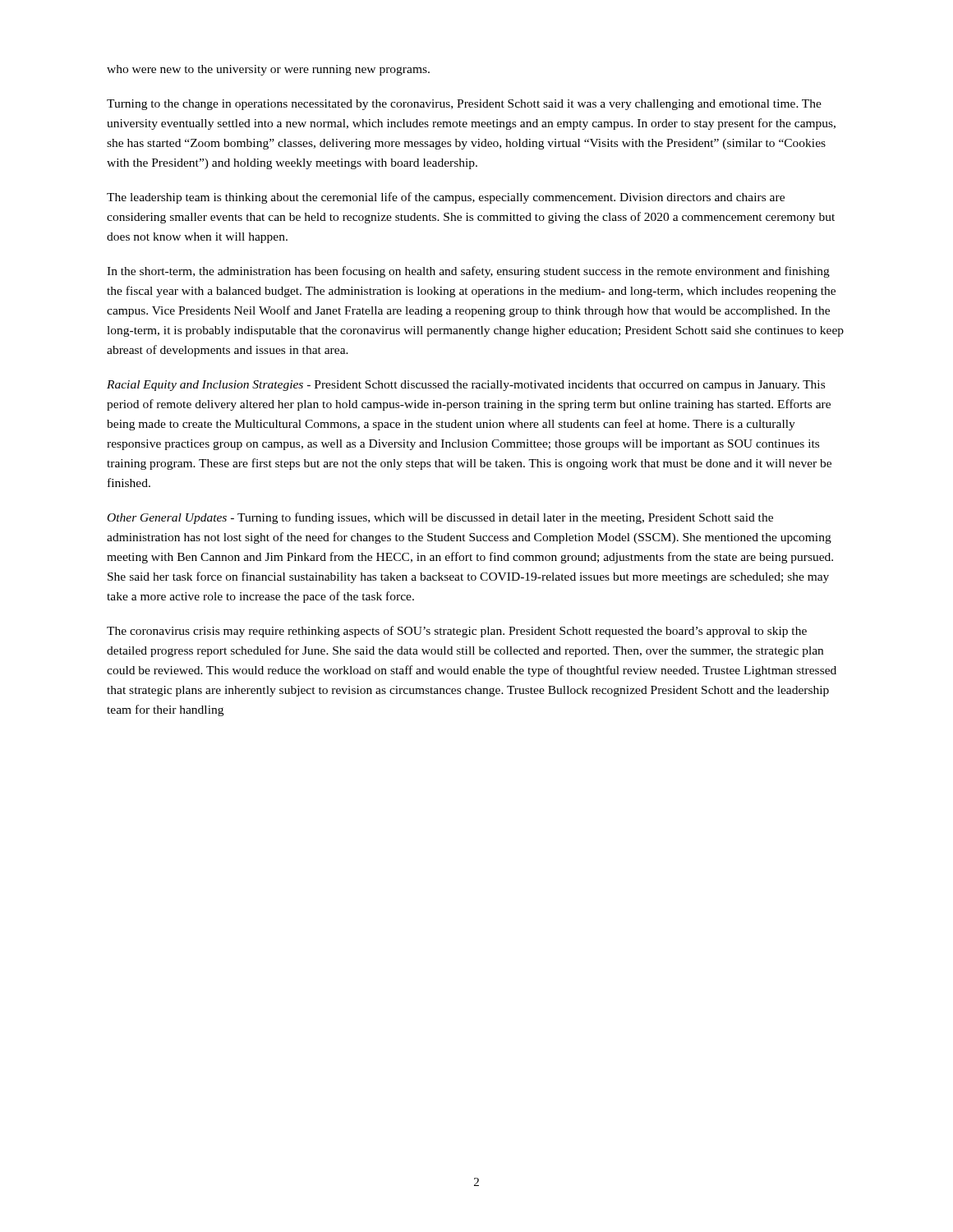Screen dimensions: 1232x953
Task: Locate the block of text that opens with "The leadership team is thinking about"
Action: click(x=471, y=217)
